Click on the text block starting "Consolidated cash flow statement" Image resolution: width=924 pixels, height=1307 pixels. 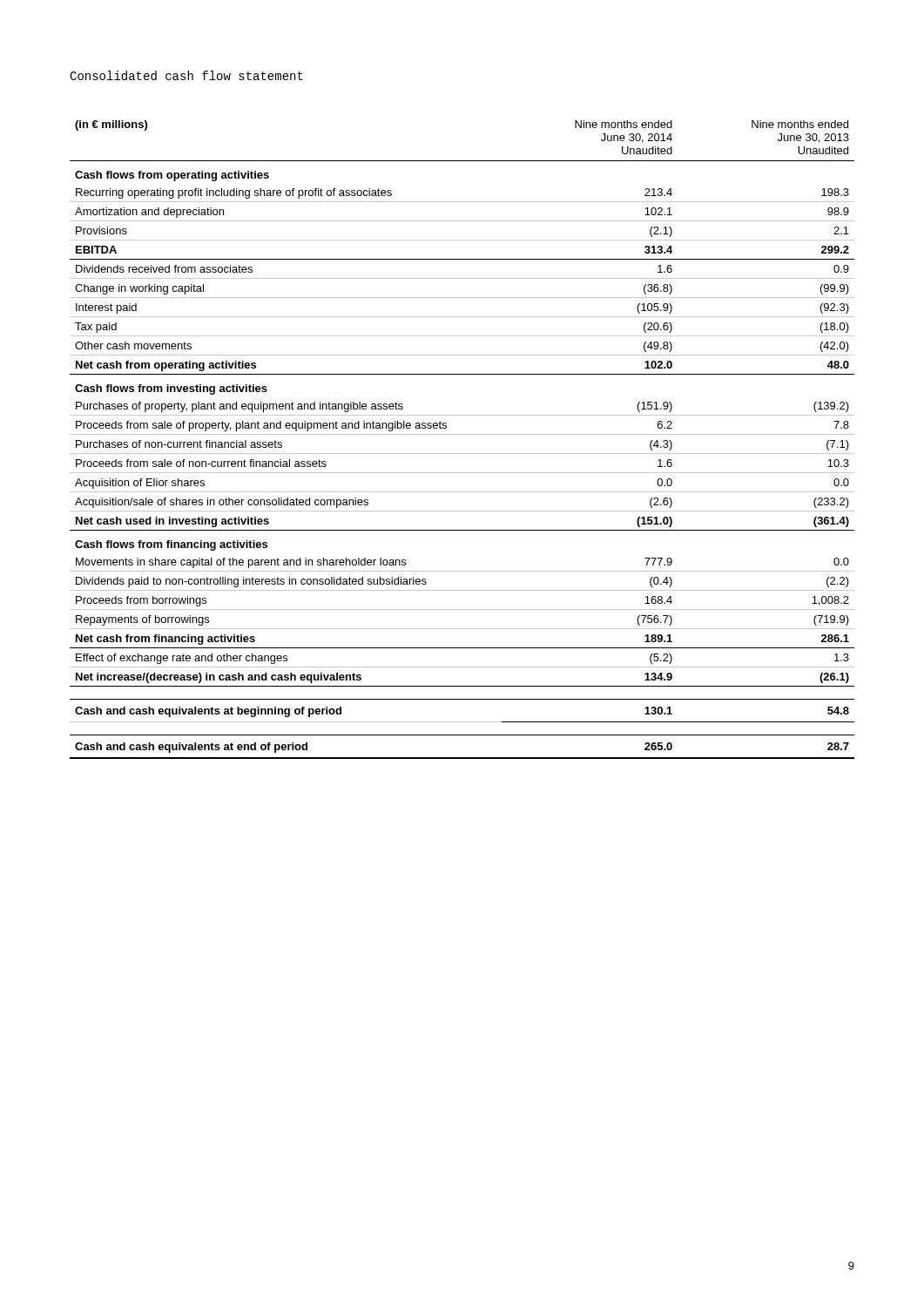coord(187,77)
